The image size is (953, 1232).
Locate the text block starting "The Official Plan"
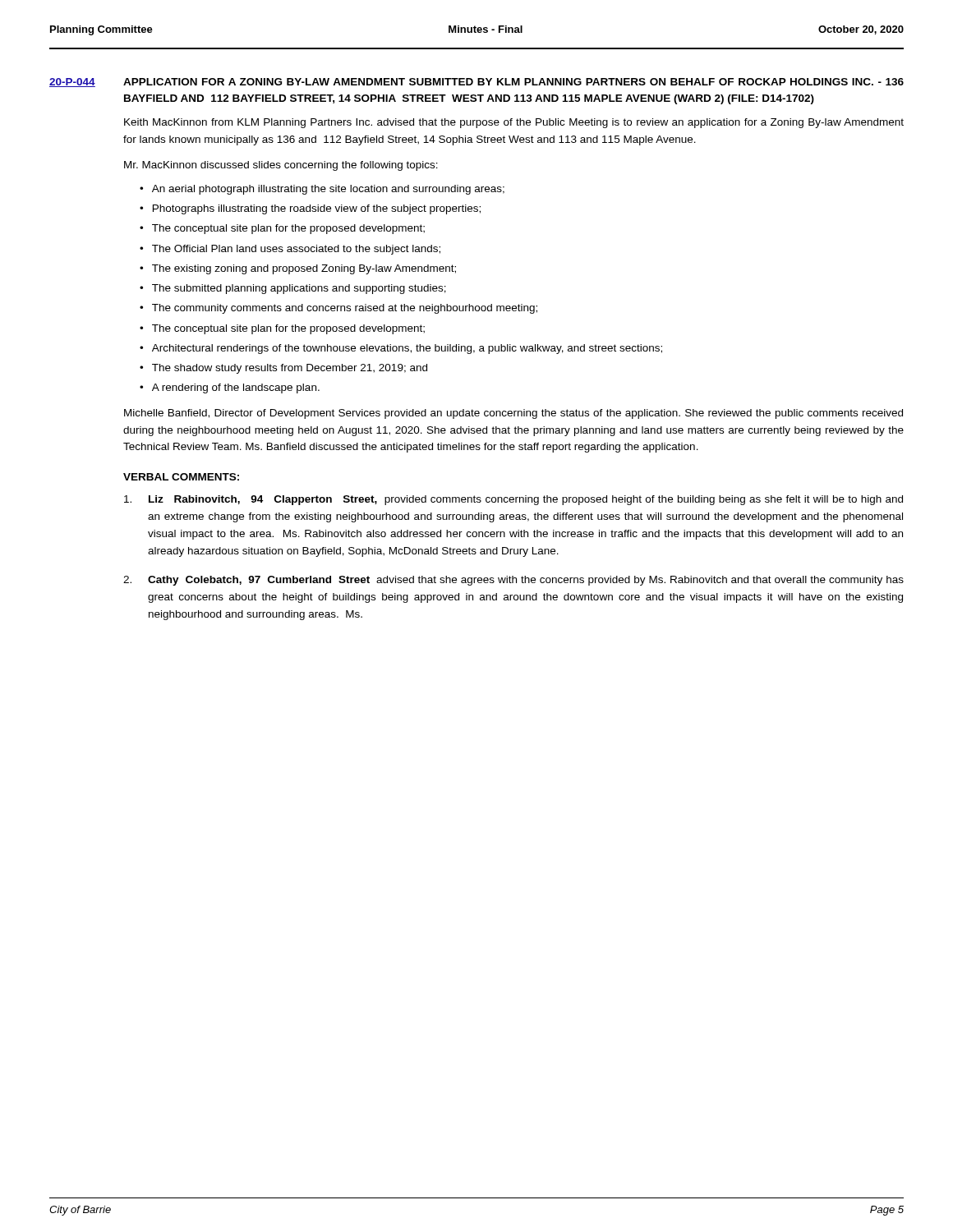click(x=296, y=250)
